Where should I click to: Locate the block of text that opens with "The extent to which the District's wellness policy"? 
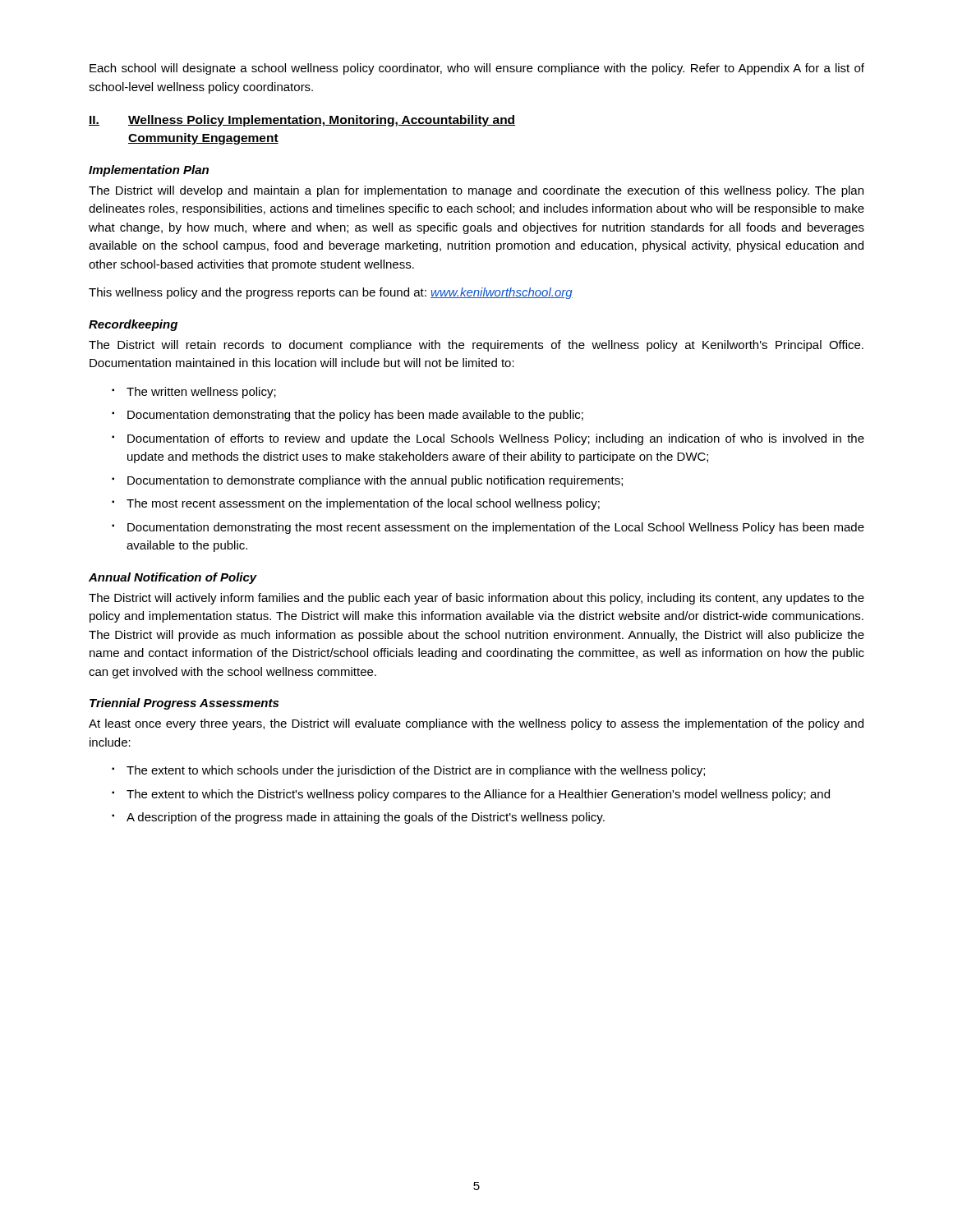coord(479,794)
